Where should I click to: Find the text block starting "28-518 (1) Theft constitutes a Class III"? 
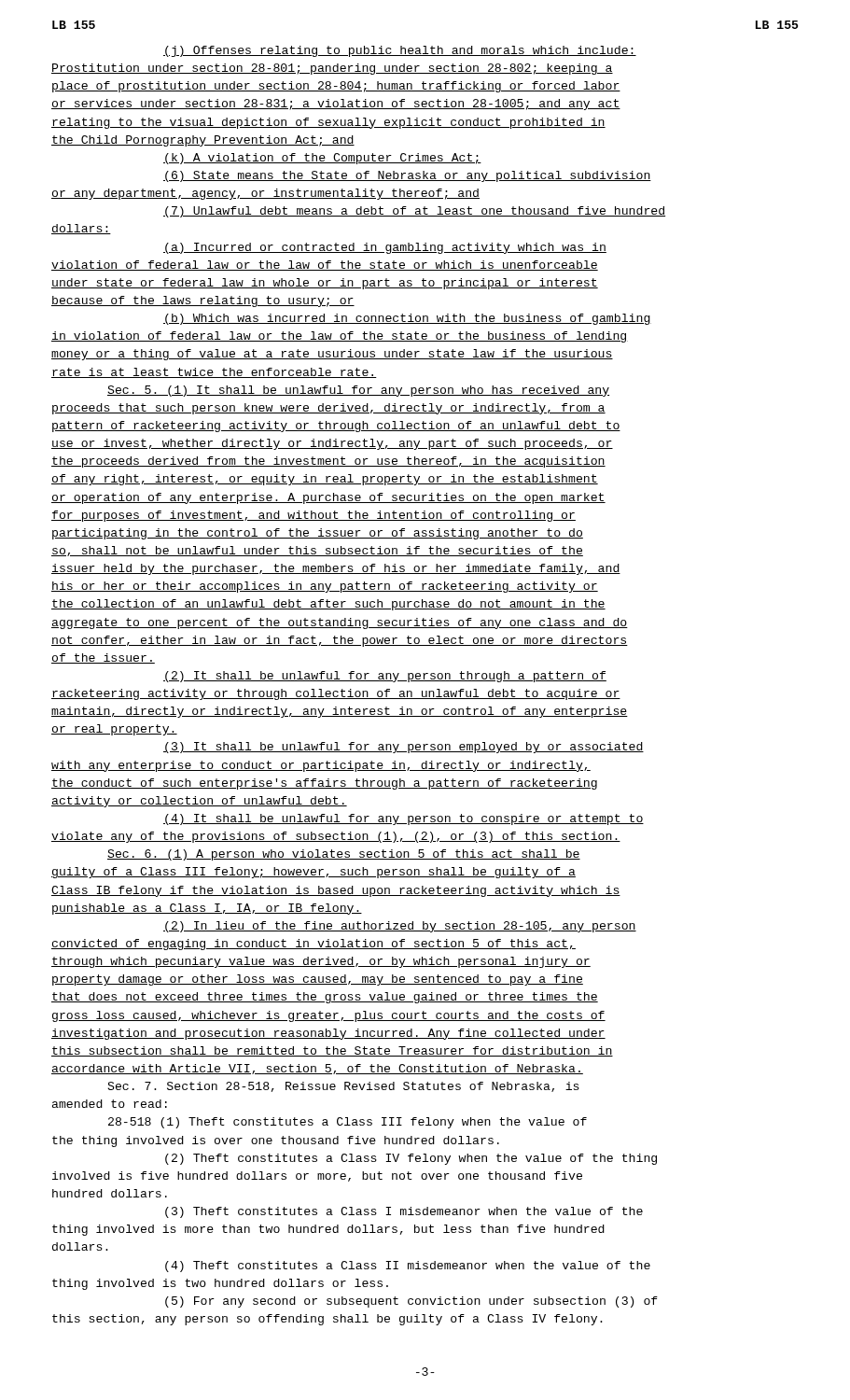pos(425,1132)
